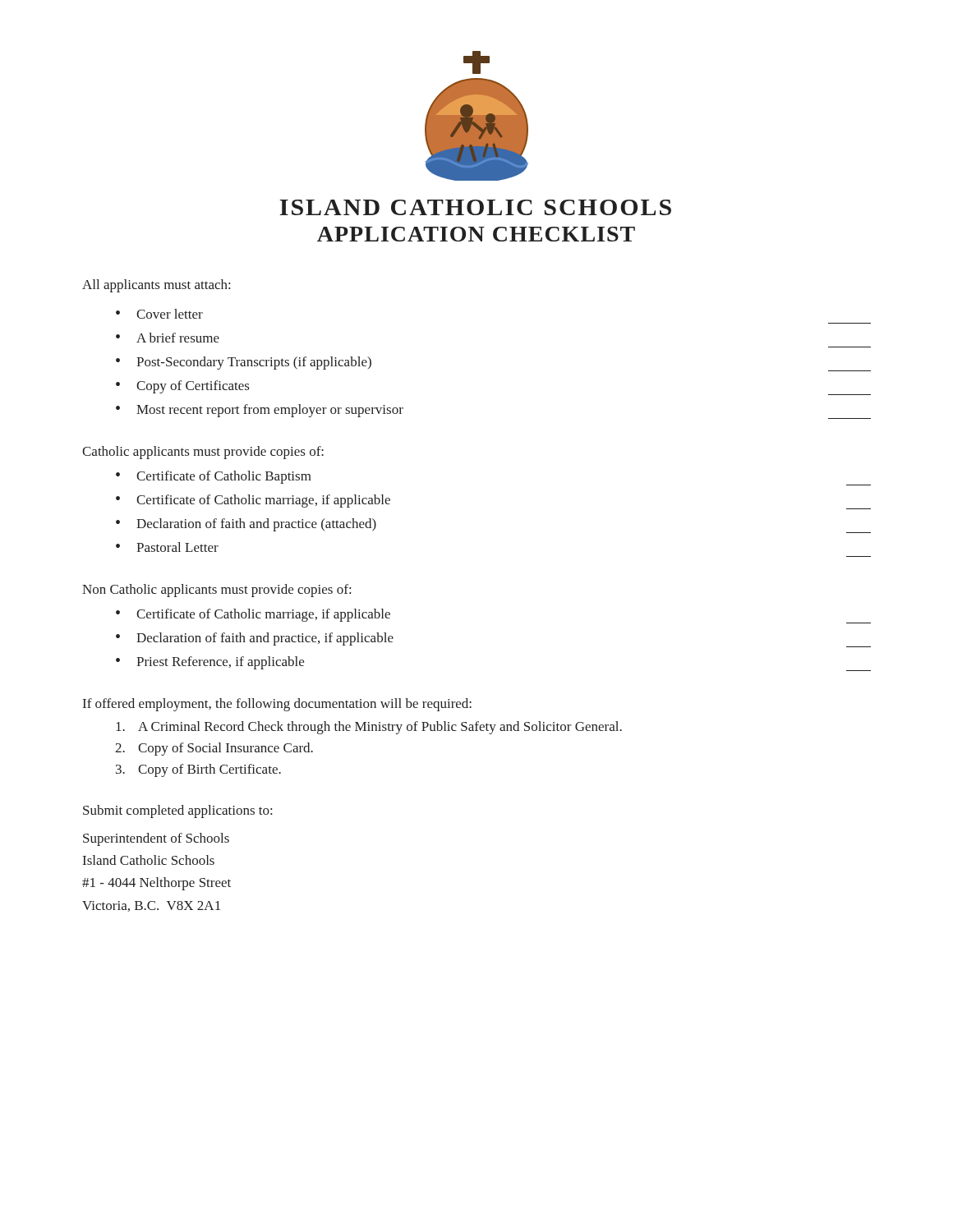Where does it say "• Pastoral Letter"?
This screenshot has height=1232, width=953.
(167, 547)
